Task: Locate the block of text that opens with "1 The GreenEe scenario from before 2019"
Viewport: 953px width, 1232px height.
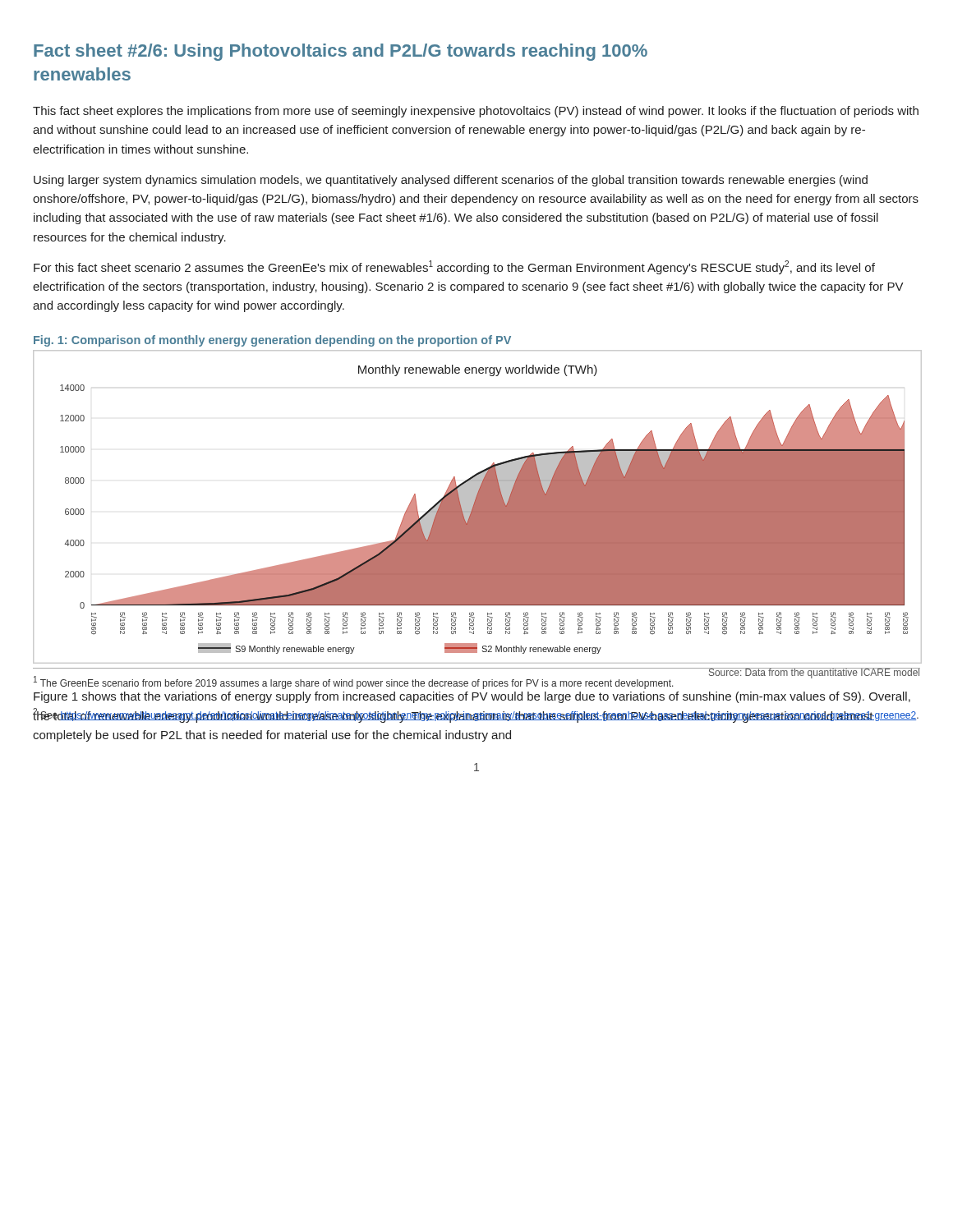Action: click(476, 698)
